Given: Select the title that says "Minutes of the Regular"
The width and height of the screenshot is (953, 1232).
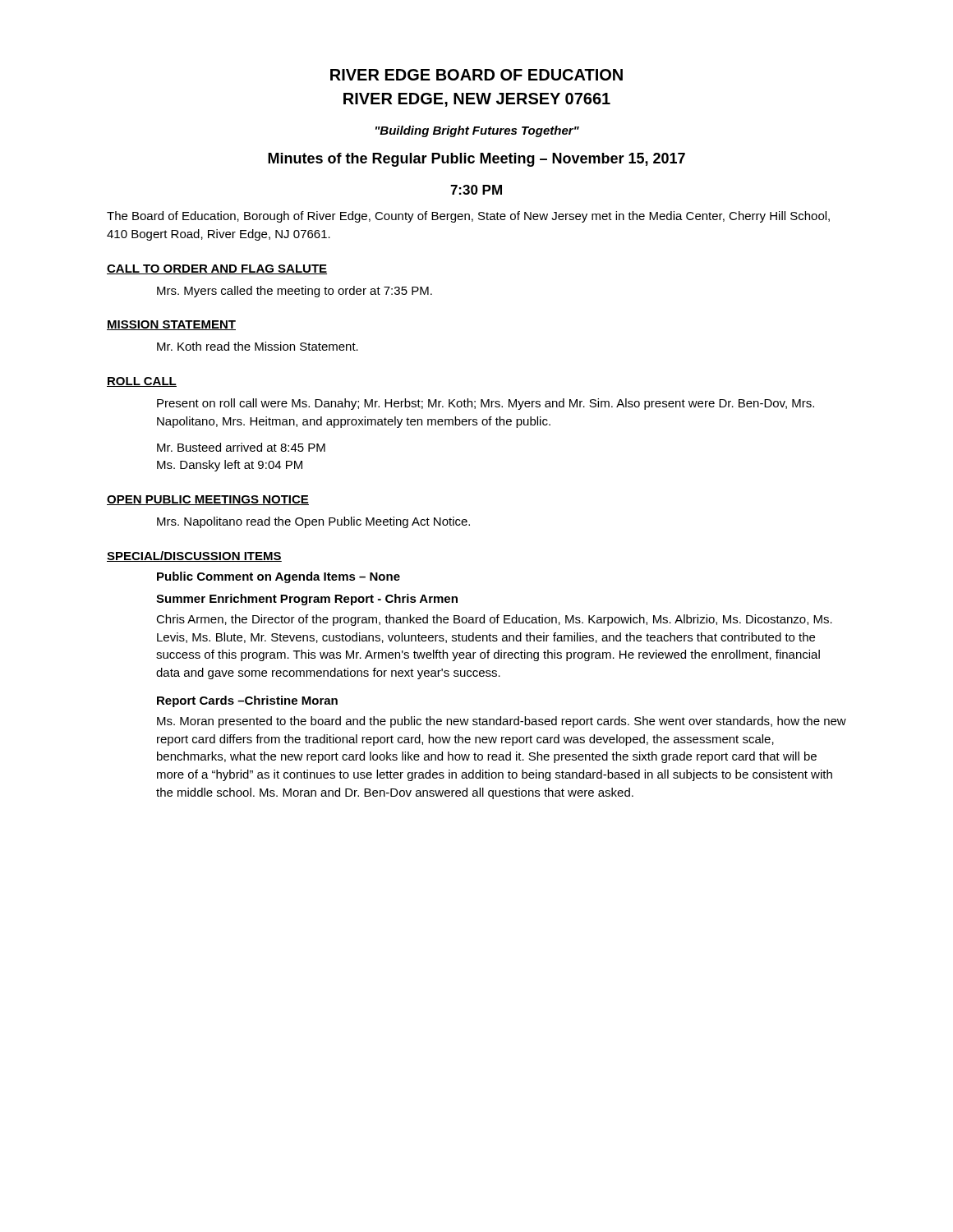Looking at the screenshot, I should pyautogui.click(x=476, y=158).
